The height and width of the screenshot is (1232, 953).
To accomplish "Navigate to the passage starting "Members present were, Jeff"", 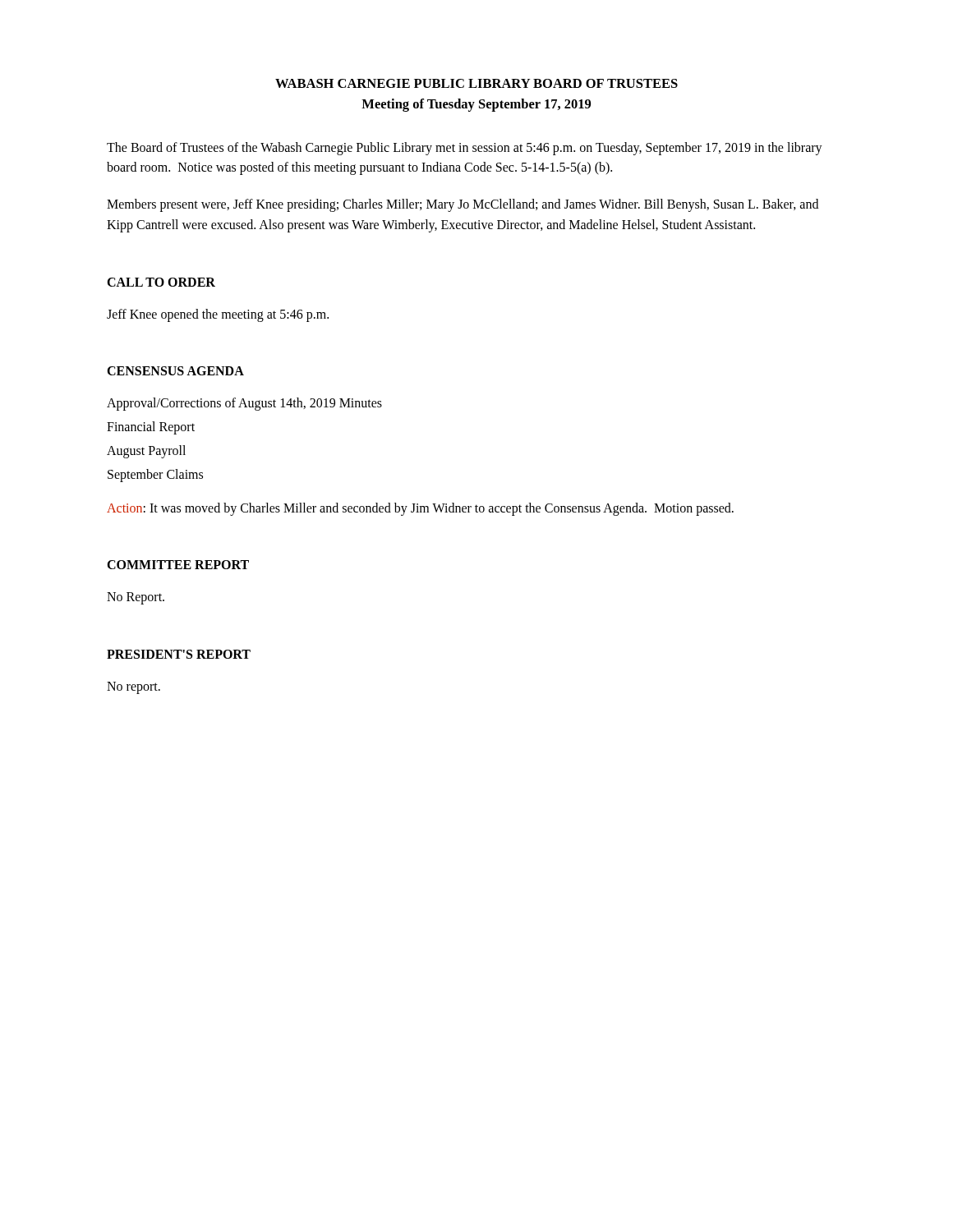I will pyautogui.click(x=463, y=214).
